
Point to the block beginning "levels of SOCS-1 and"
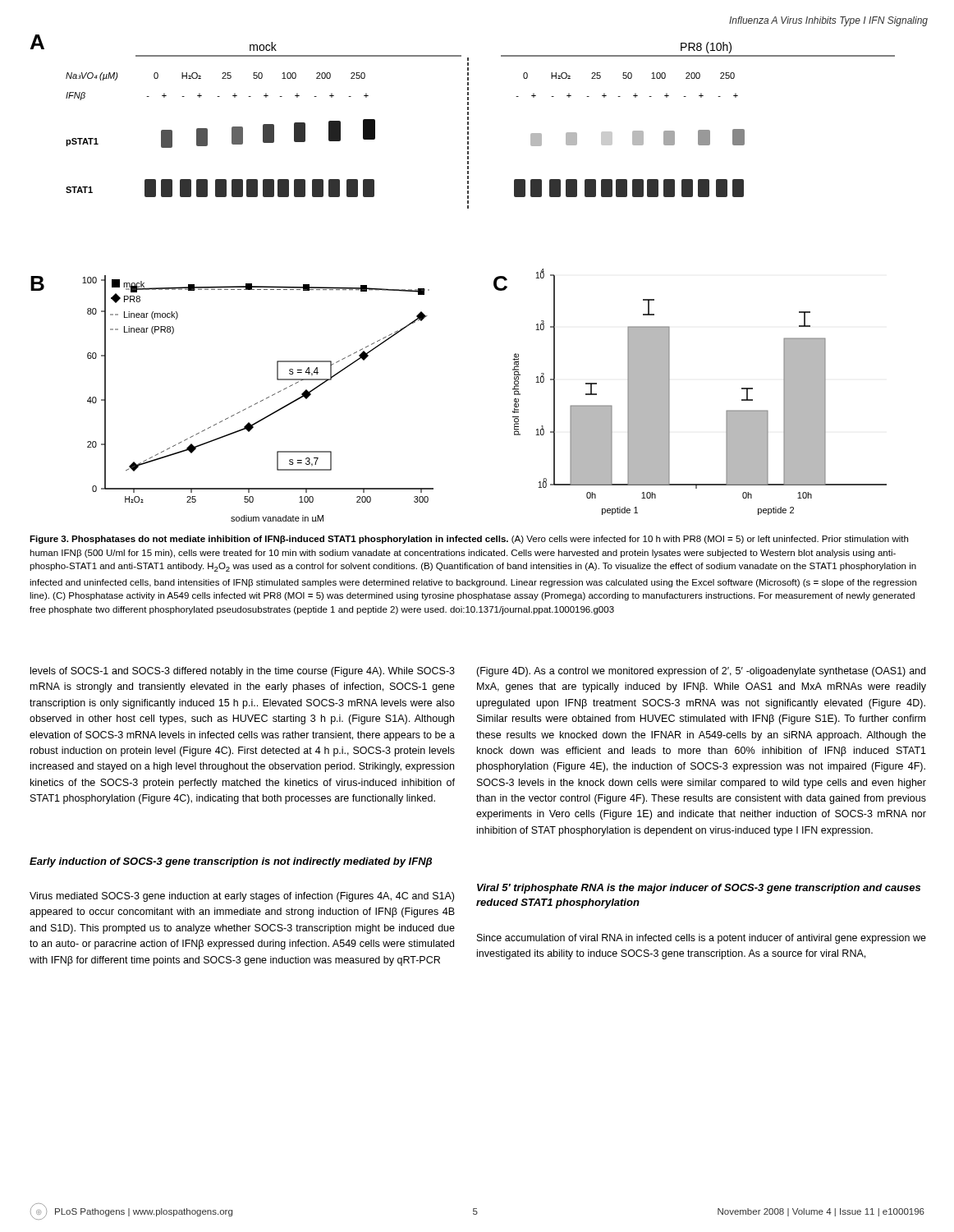coord(242,735)
